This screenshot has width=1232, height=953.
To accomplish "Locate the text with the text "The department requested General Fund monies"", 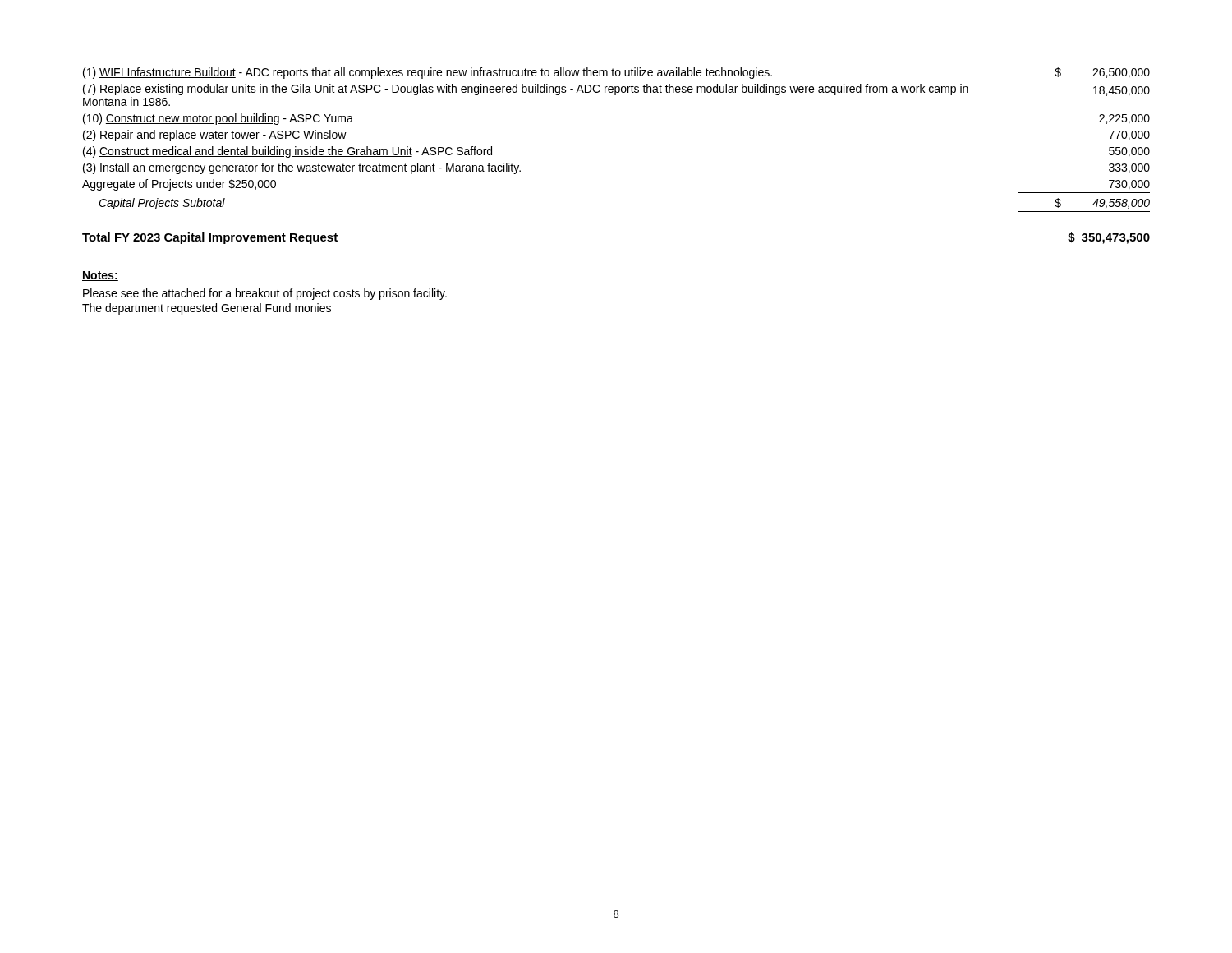I will [207, 308].
